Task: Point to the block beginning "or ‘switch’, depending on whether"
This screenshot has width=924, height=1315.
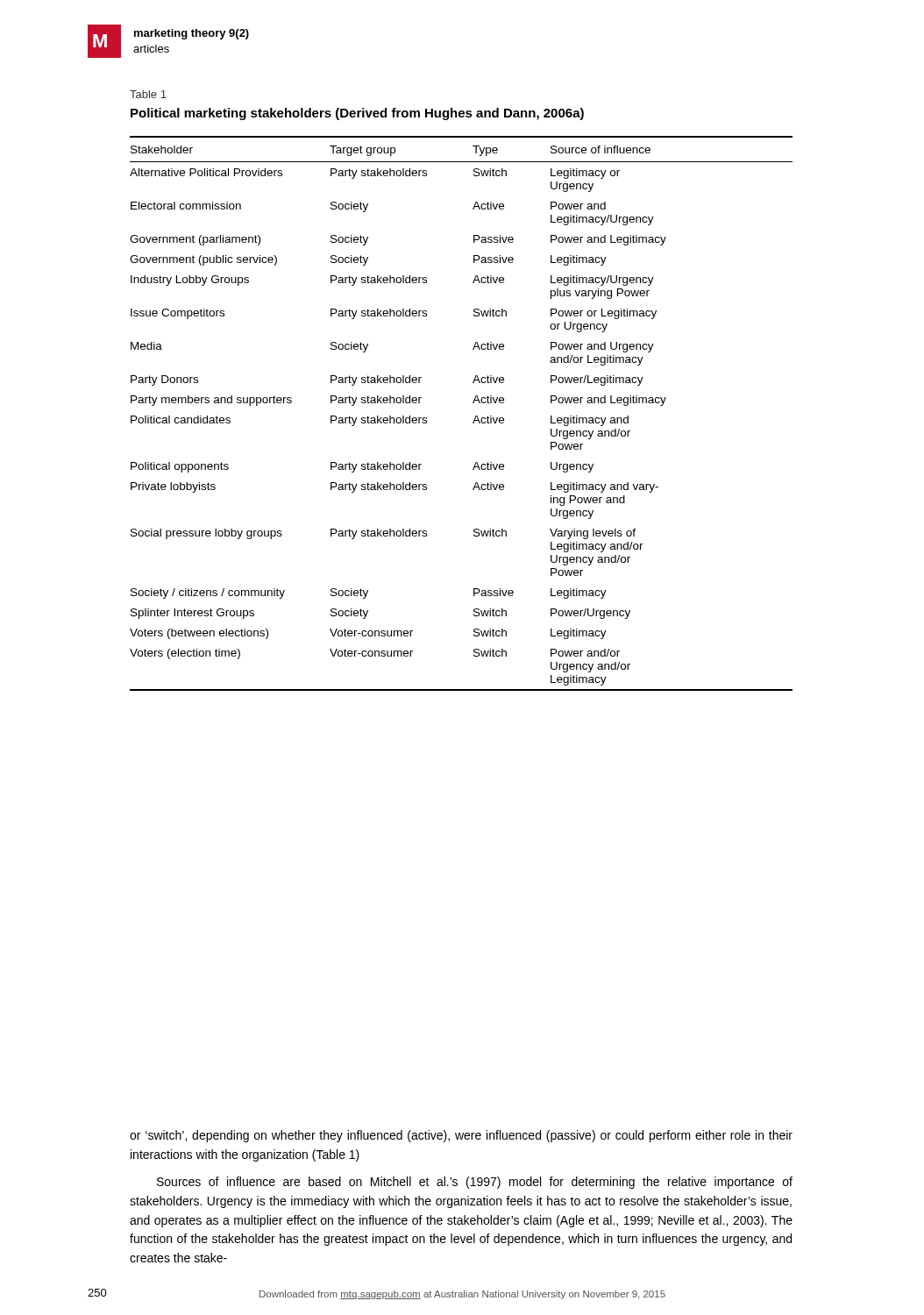Action: (461, 1197)
